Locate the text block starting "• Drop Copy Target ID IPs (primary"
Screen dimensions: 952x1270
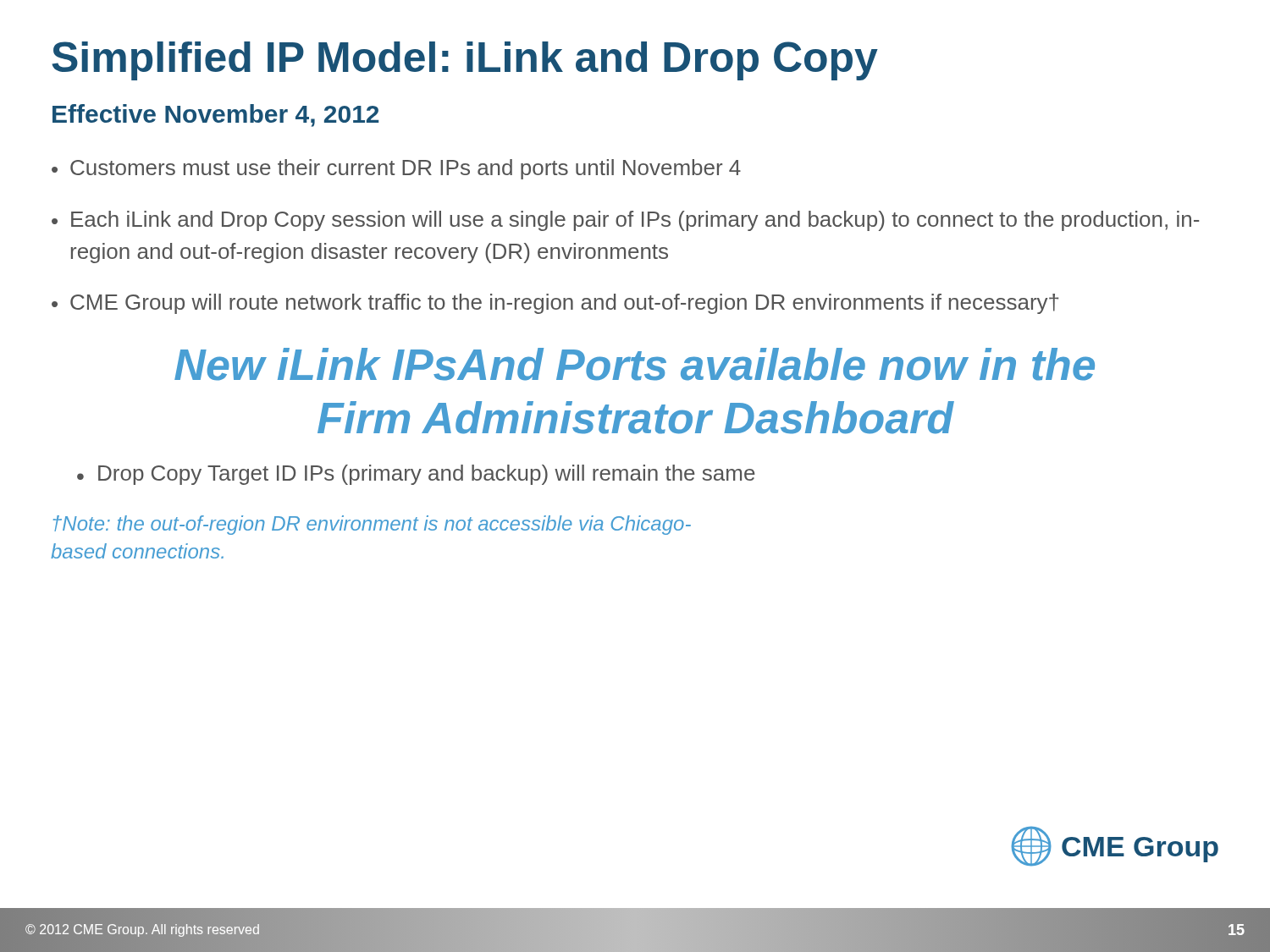416,476
